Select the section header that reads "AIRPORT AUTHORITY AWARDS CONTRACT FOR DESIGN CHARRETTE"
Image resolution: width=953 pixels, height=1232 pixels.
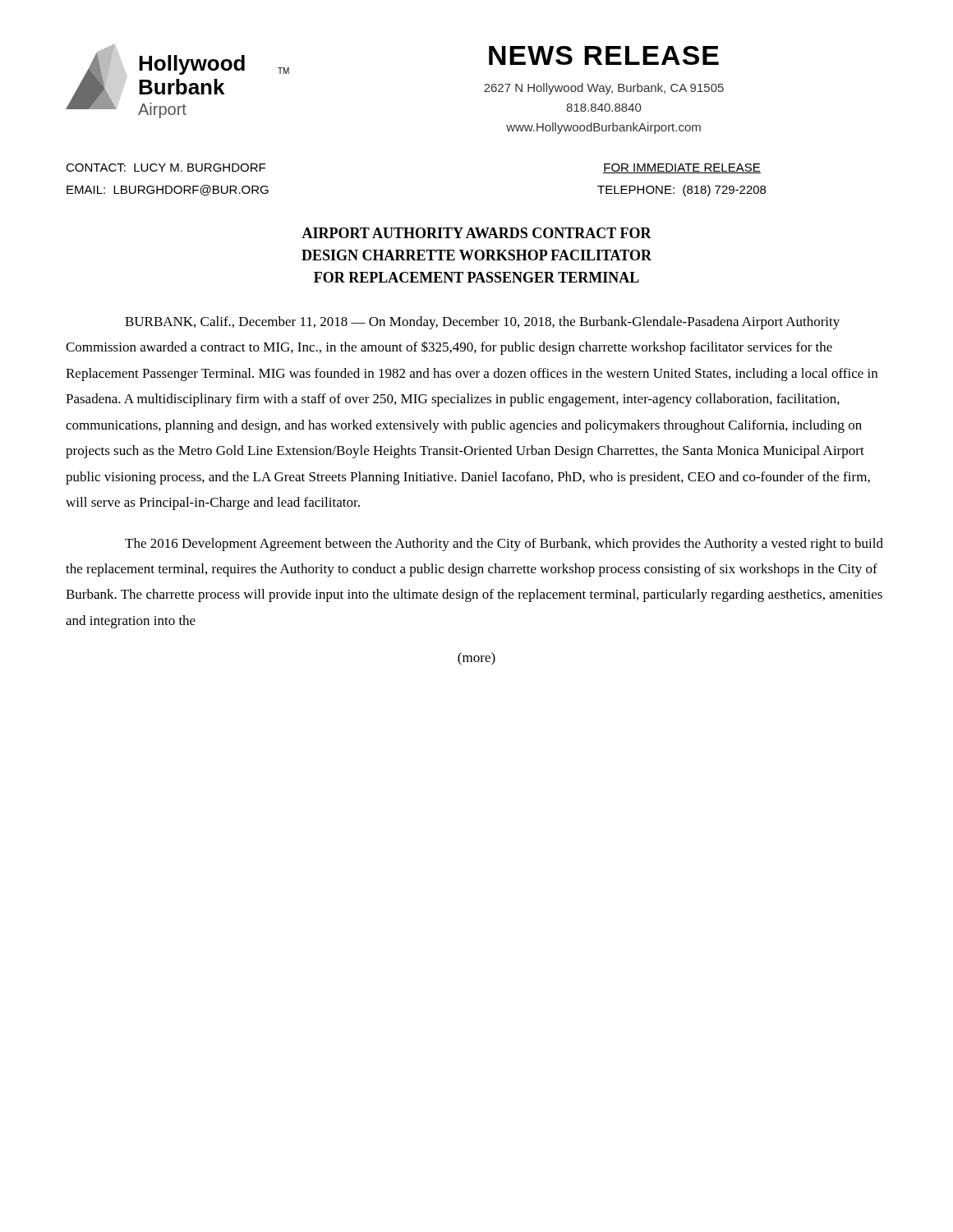pyautogui.click(x=476, y=255)
